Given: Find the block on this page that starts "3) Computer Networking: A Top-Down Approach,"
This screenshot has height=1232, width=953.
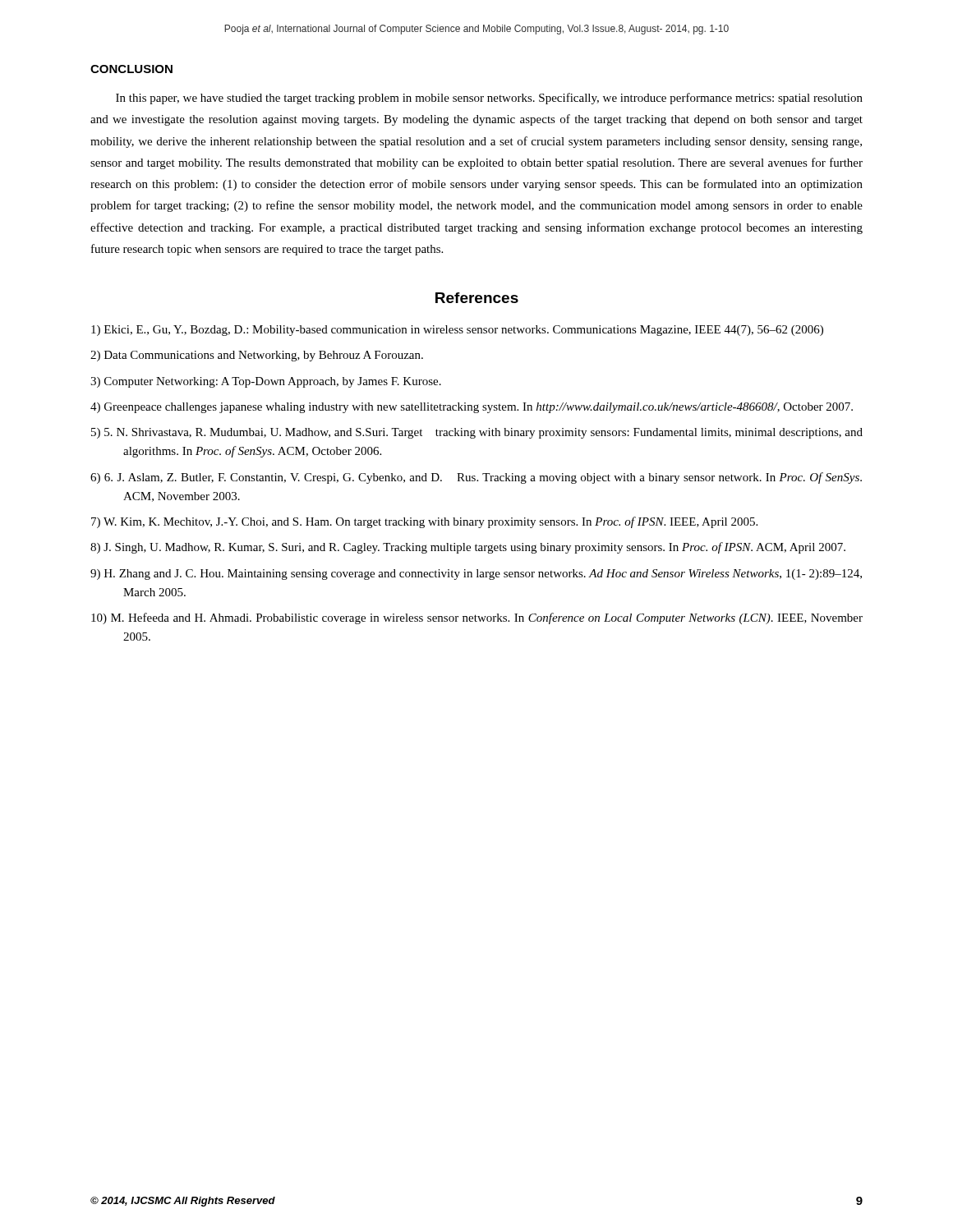Looking at the screenshot, I should pyautogui.click(x=266, y=381).
